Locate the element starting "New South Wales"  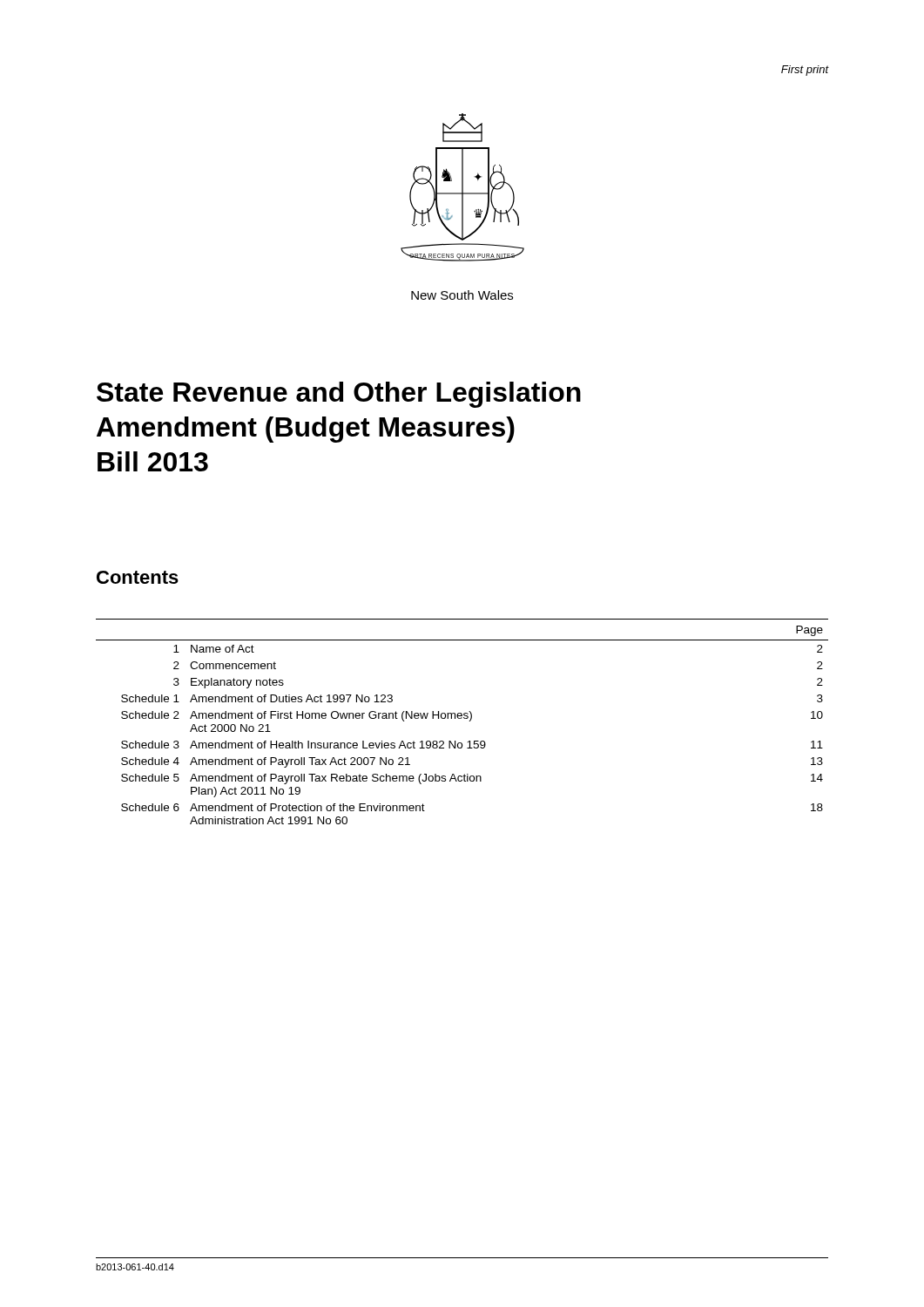(462, 295)
